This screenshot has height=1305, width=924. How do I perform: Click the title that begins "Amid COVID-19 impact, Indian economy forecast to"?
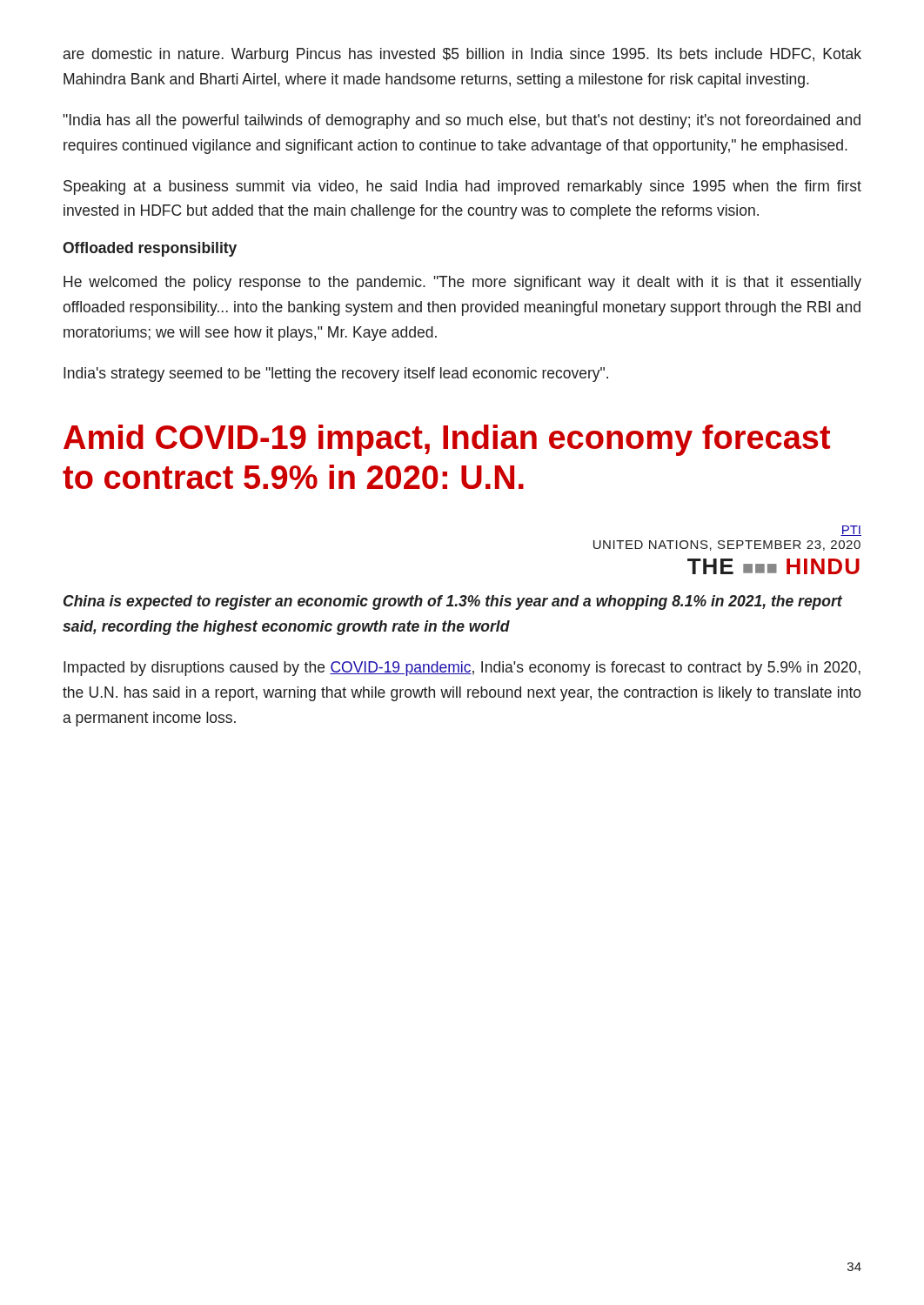[447, 458]
